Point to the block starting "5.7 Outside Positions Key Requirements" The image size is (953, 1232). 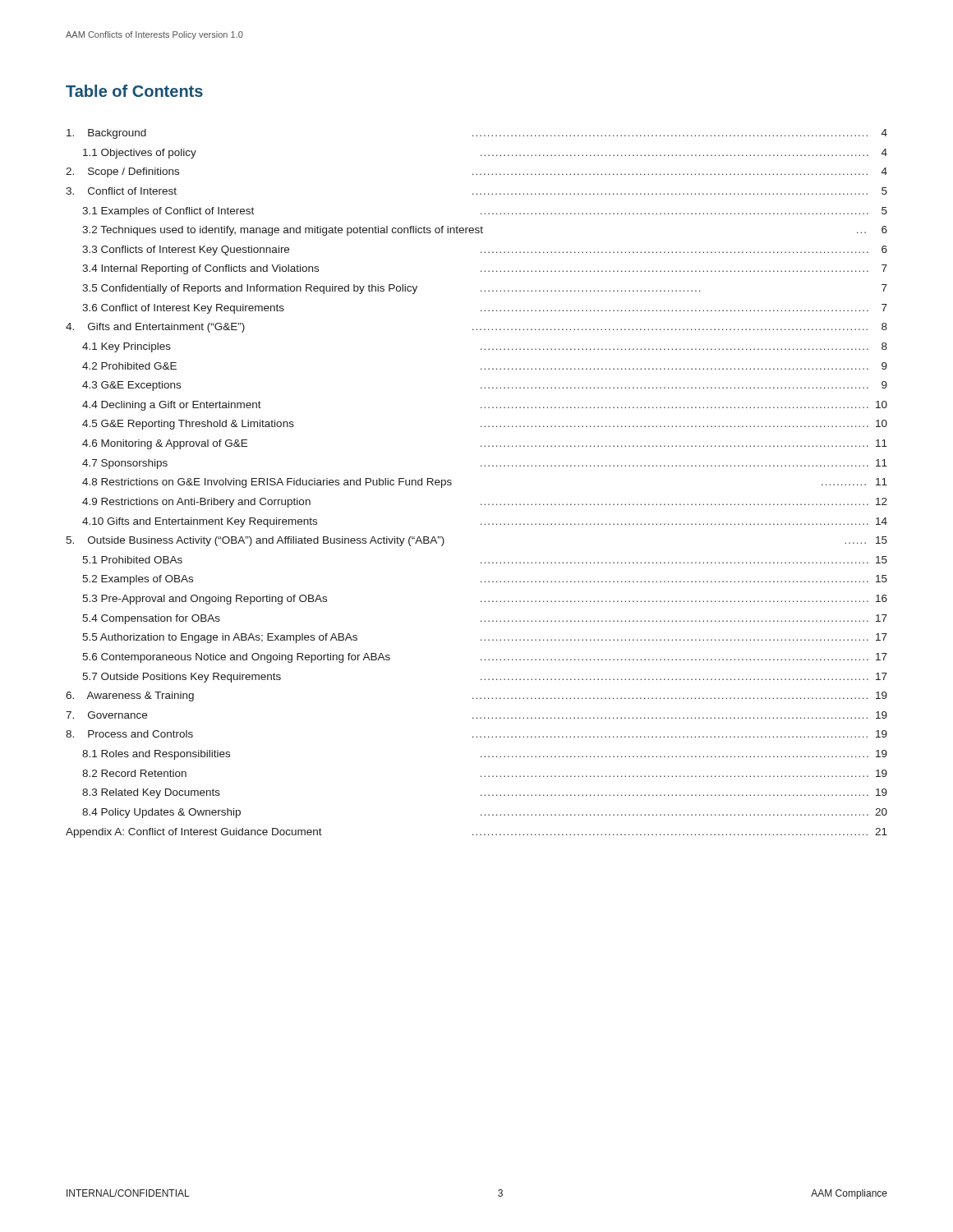pos(485,676)
